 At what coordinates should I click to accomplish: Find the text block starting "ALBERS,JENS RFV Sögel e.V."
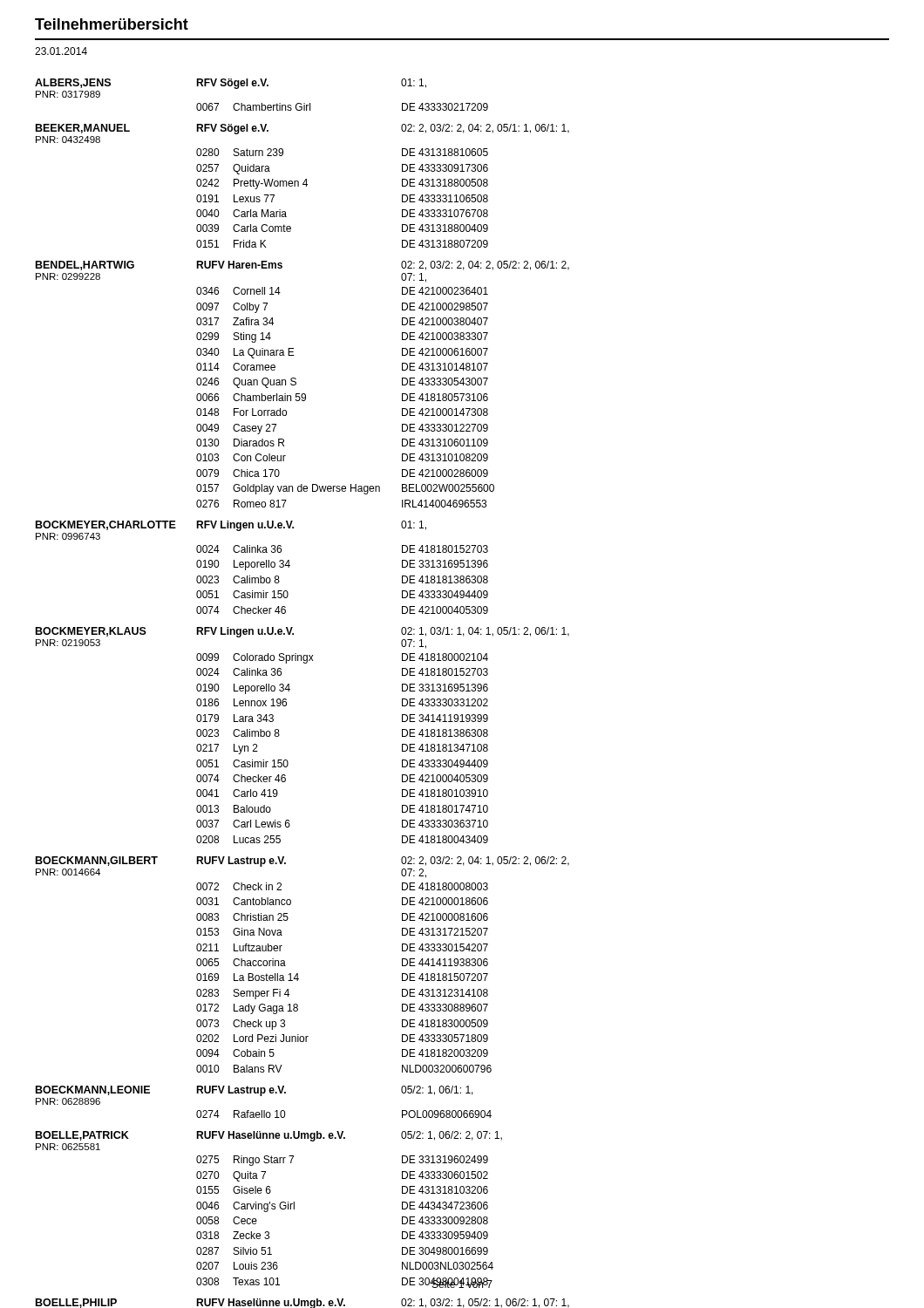click(x=462, y=96)
